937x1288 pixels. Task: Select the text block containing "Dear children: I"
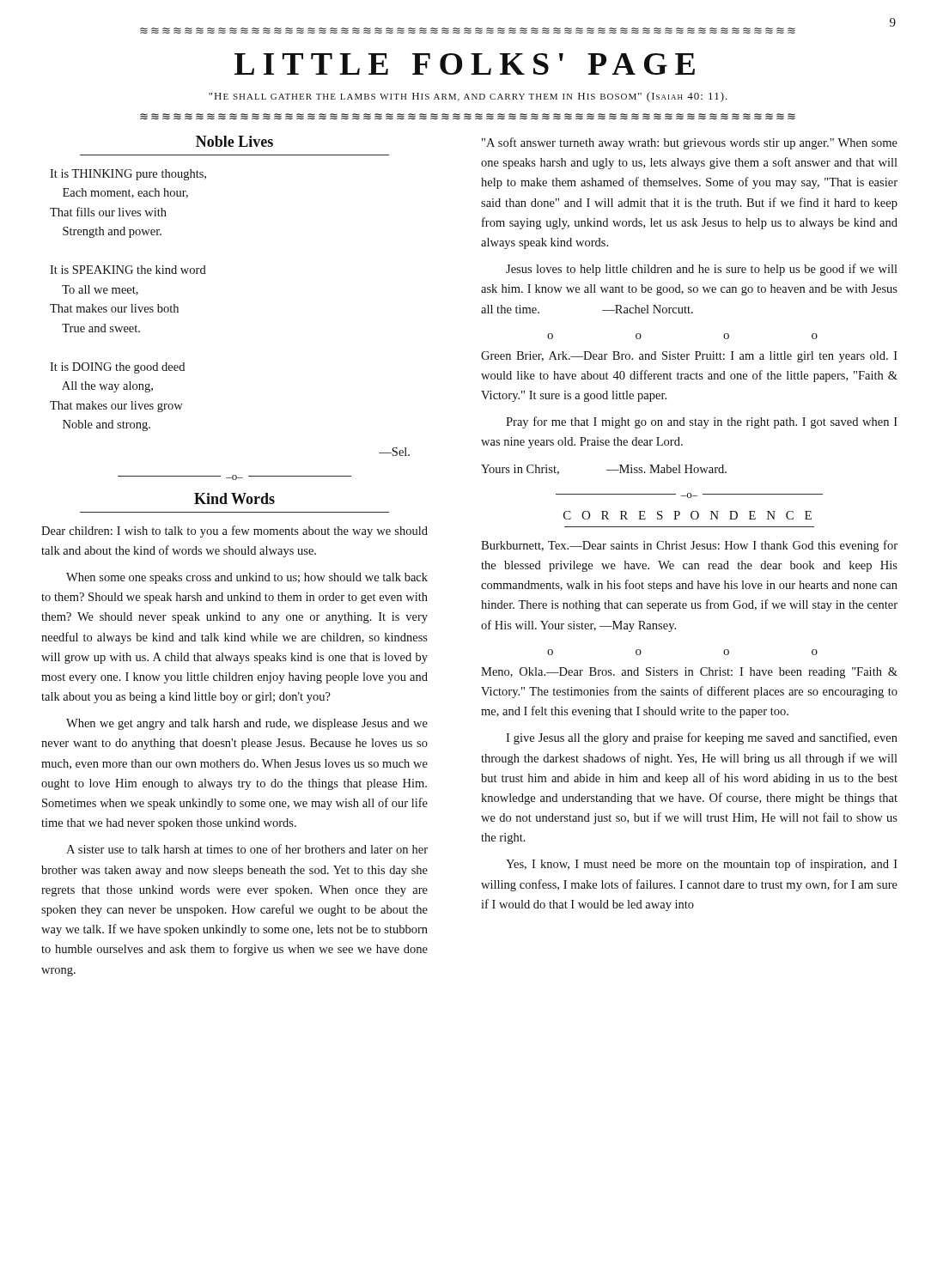coord(234,750)
